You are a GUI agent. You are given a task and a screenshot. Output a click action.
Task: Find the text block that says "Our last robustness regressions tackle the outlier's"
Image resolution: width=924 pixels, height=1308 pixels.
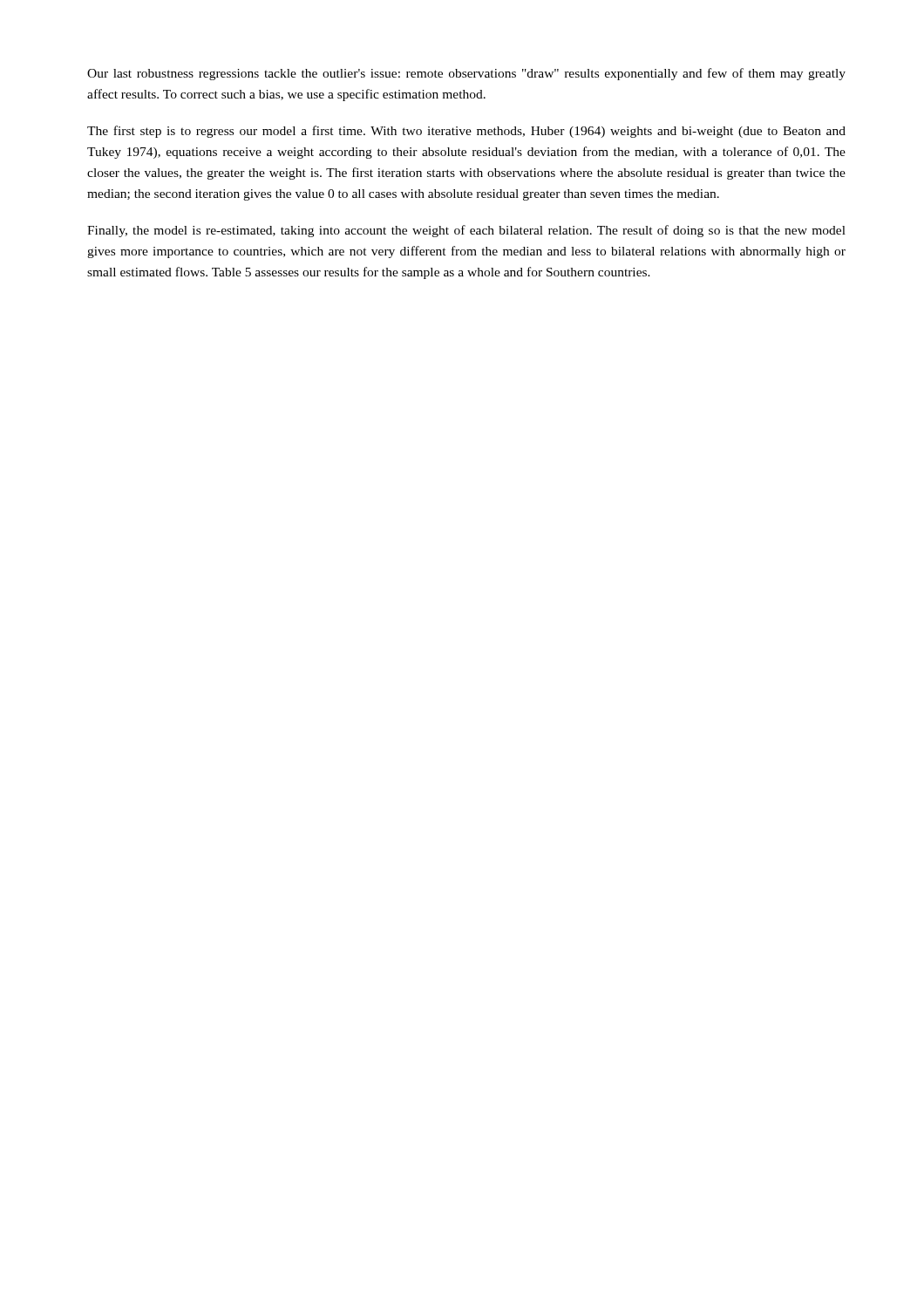pos(466,83)
